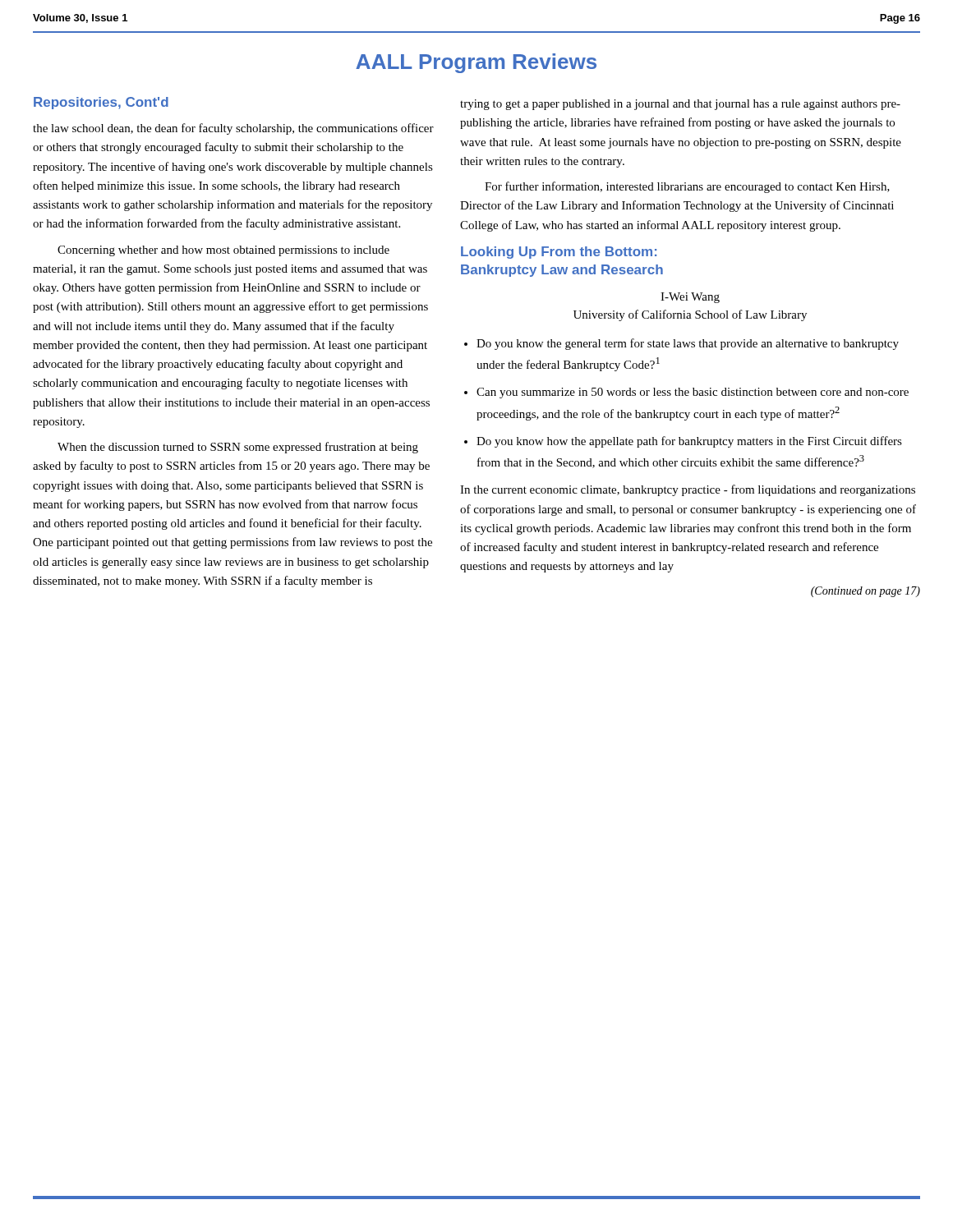
Task: Click on the list item containing "Do you know how the appellate"
Action: [x=689, y=452]
